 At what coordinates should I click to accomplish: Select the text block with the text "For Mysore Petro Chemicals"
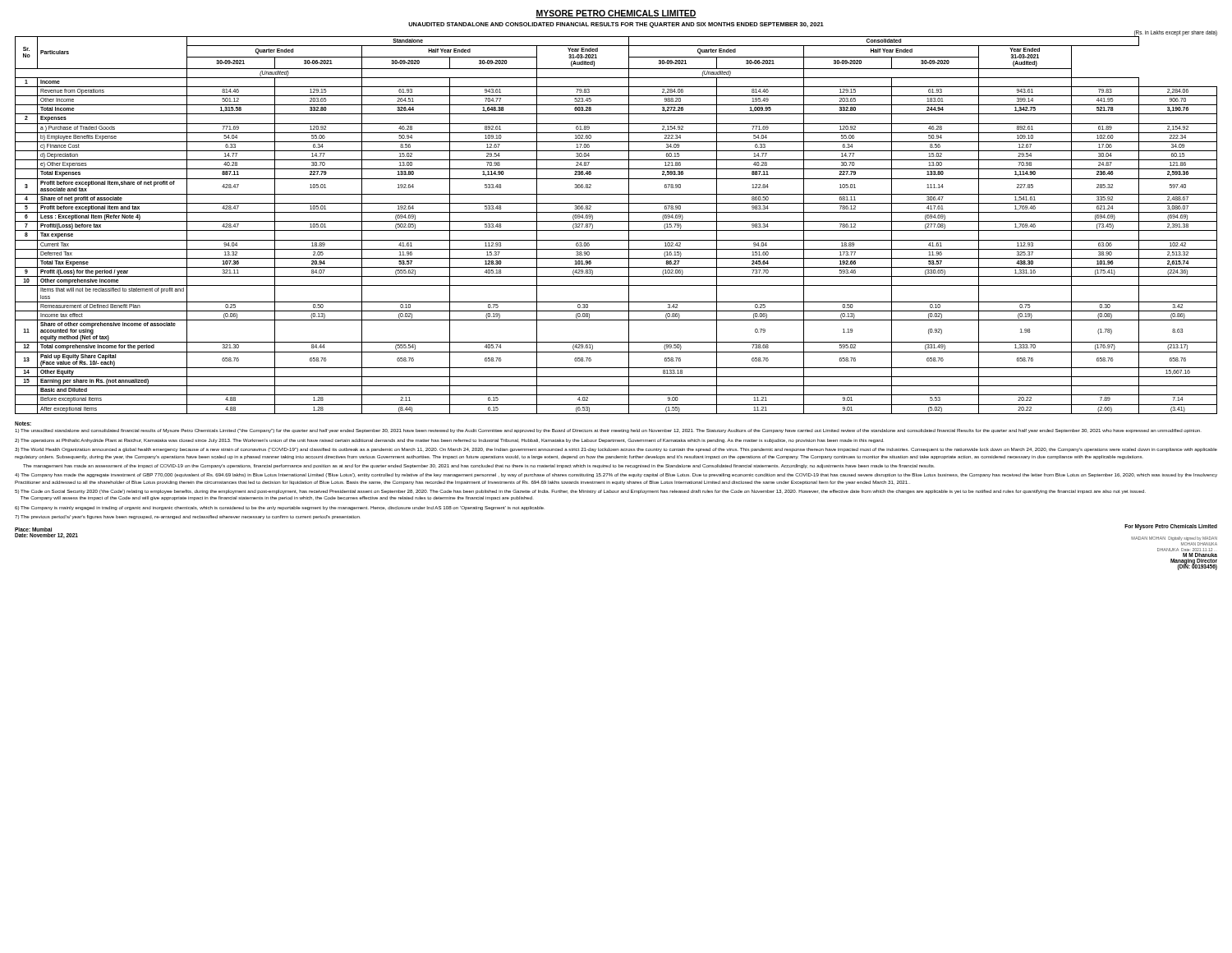[x=1171, y=547]
